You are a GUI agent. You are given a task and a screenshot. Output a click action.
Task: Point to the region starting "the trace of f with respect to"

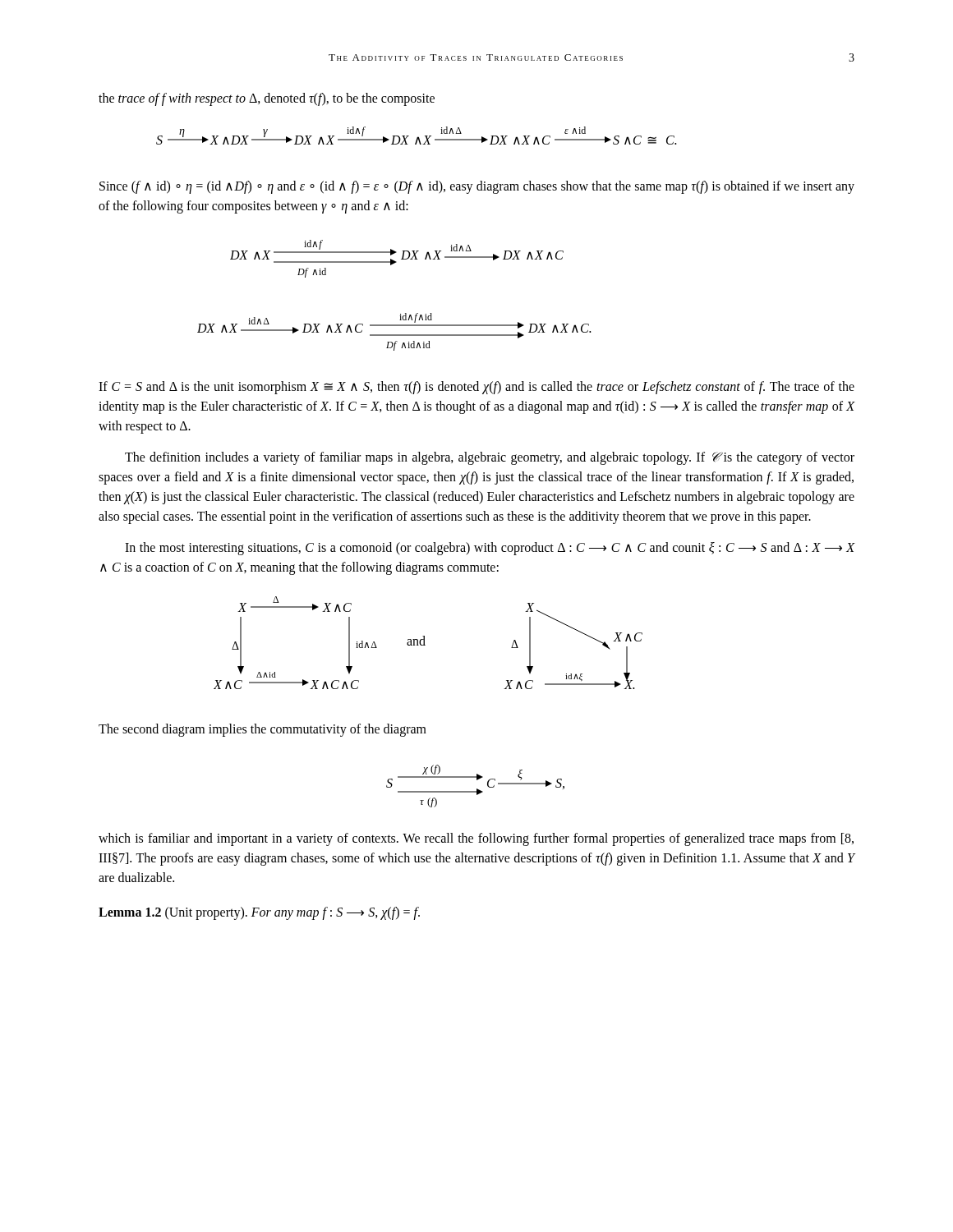point(267,98)
